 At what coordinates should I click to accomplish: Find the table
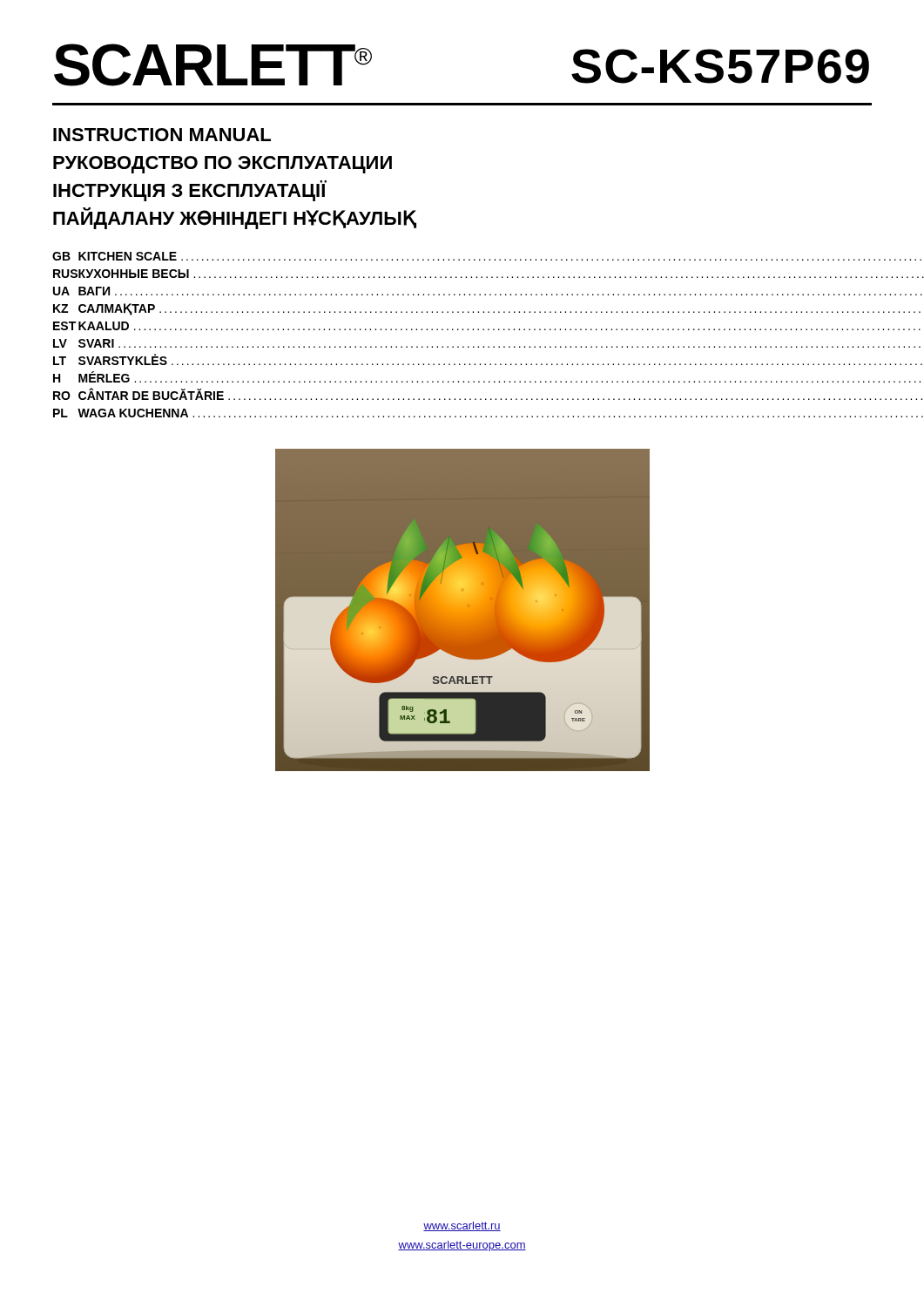pos(462,335)
